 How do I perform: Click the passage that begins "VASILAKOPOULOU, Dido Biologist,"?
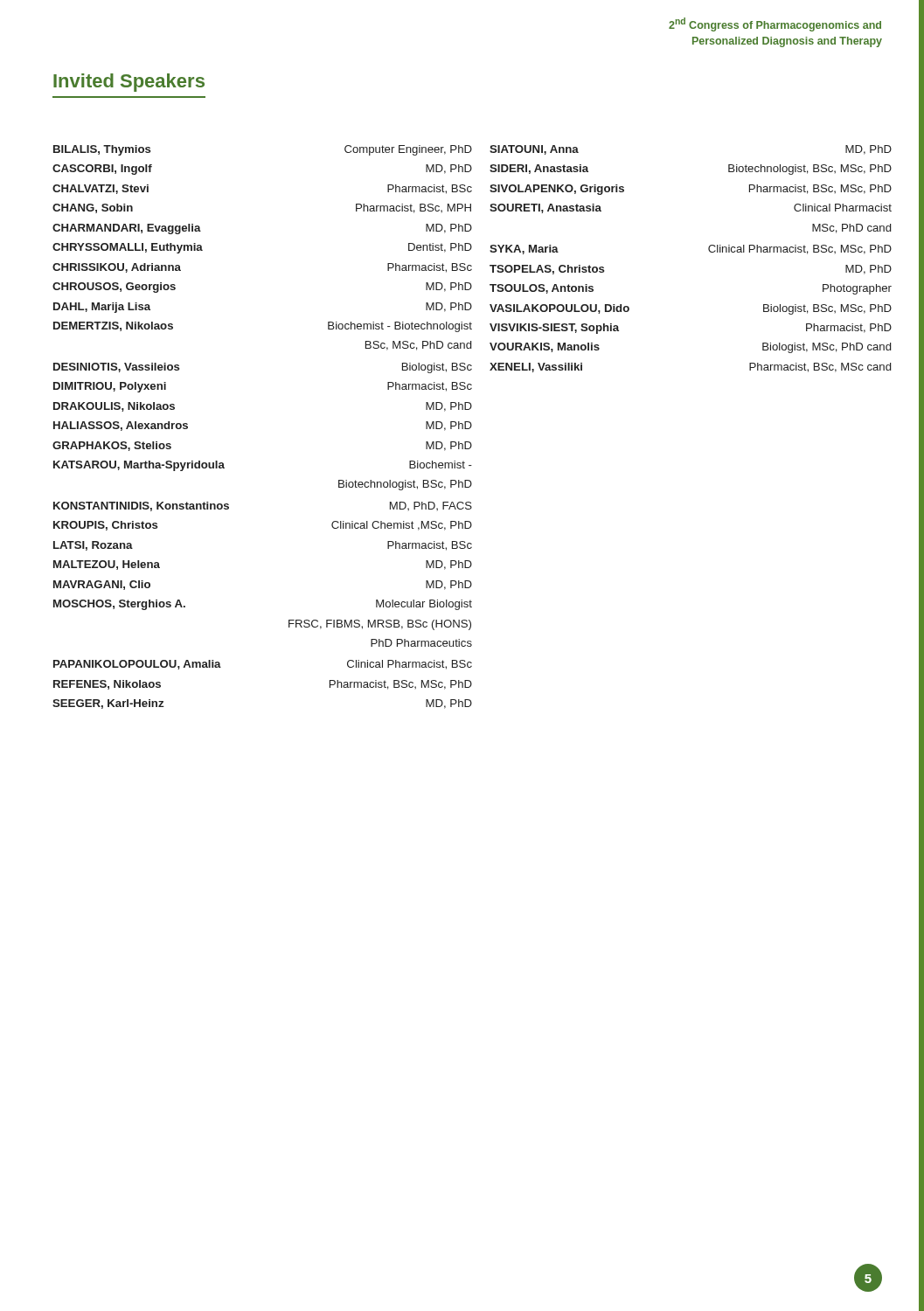click(x=556, y=309)
